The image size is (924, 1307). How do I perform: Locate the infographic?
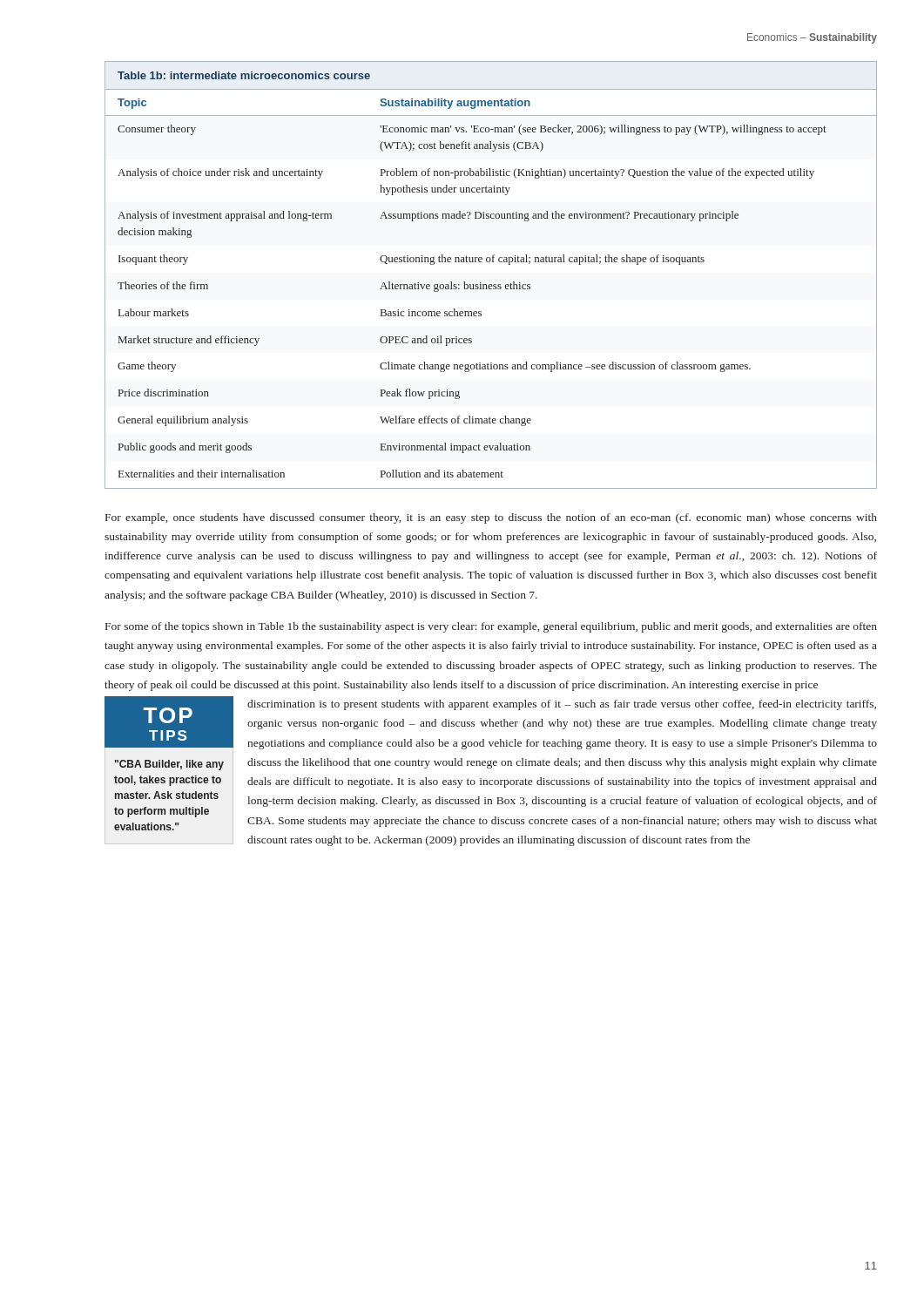tap(169, 770)
